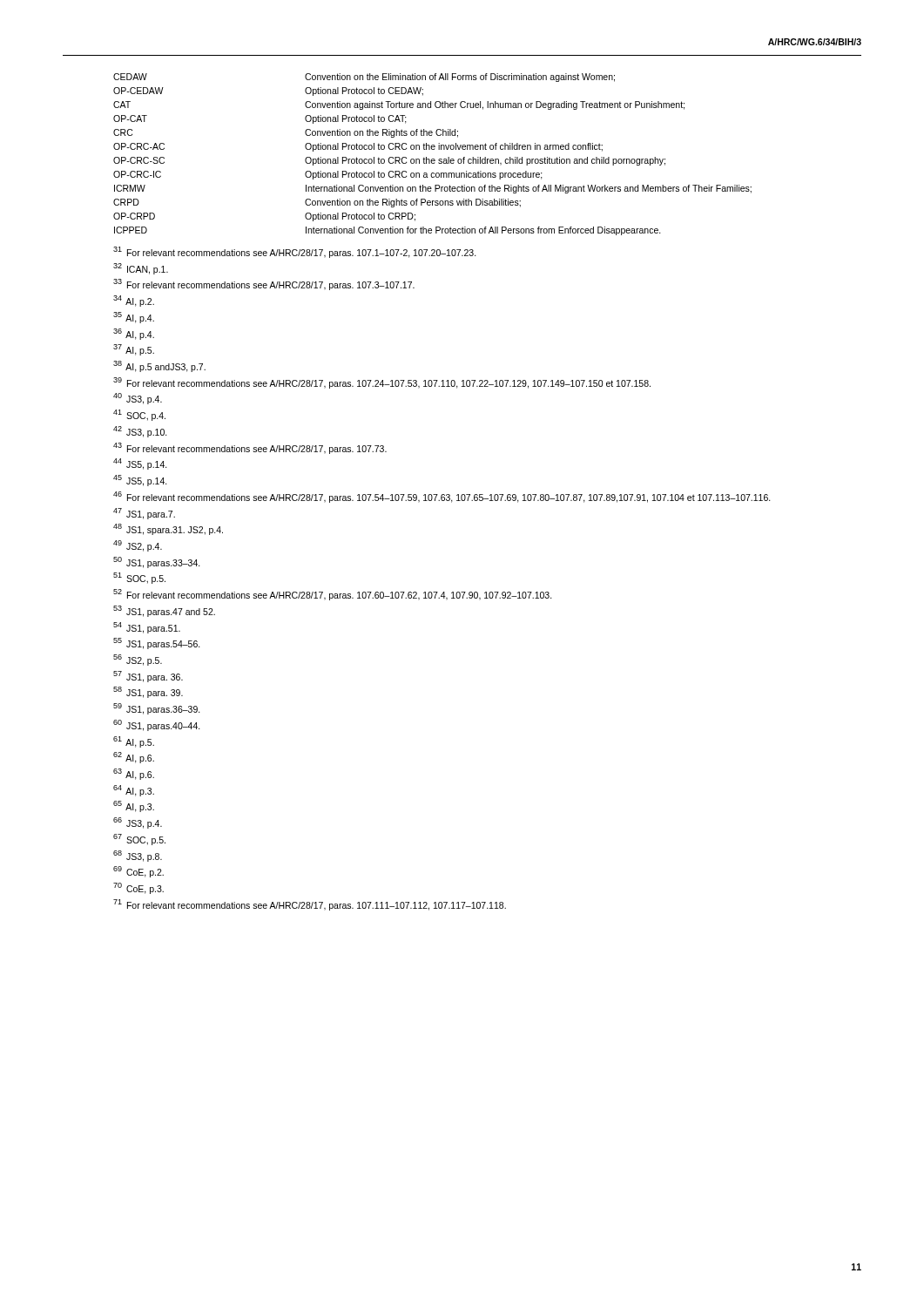Point to "60 JS1, paras.40–44."
The width and height of the screenshot is (924, 1307).
[157, 724]
